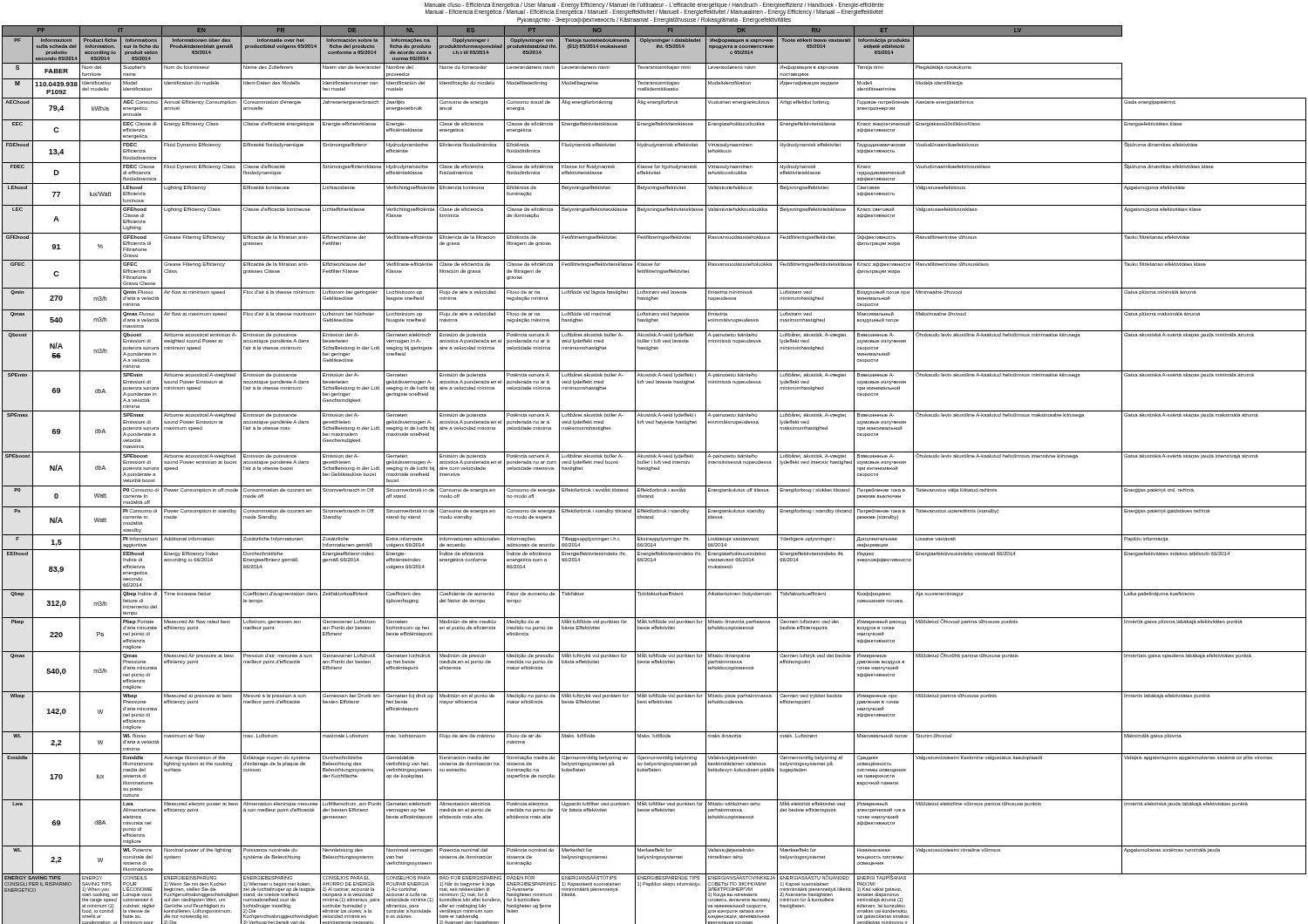
Task: Find the table that mentions "max. luchtstroom"
Action: (654, 475)
